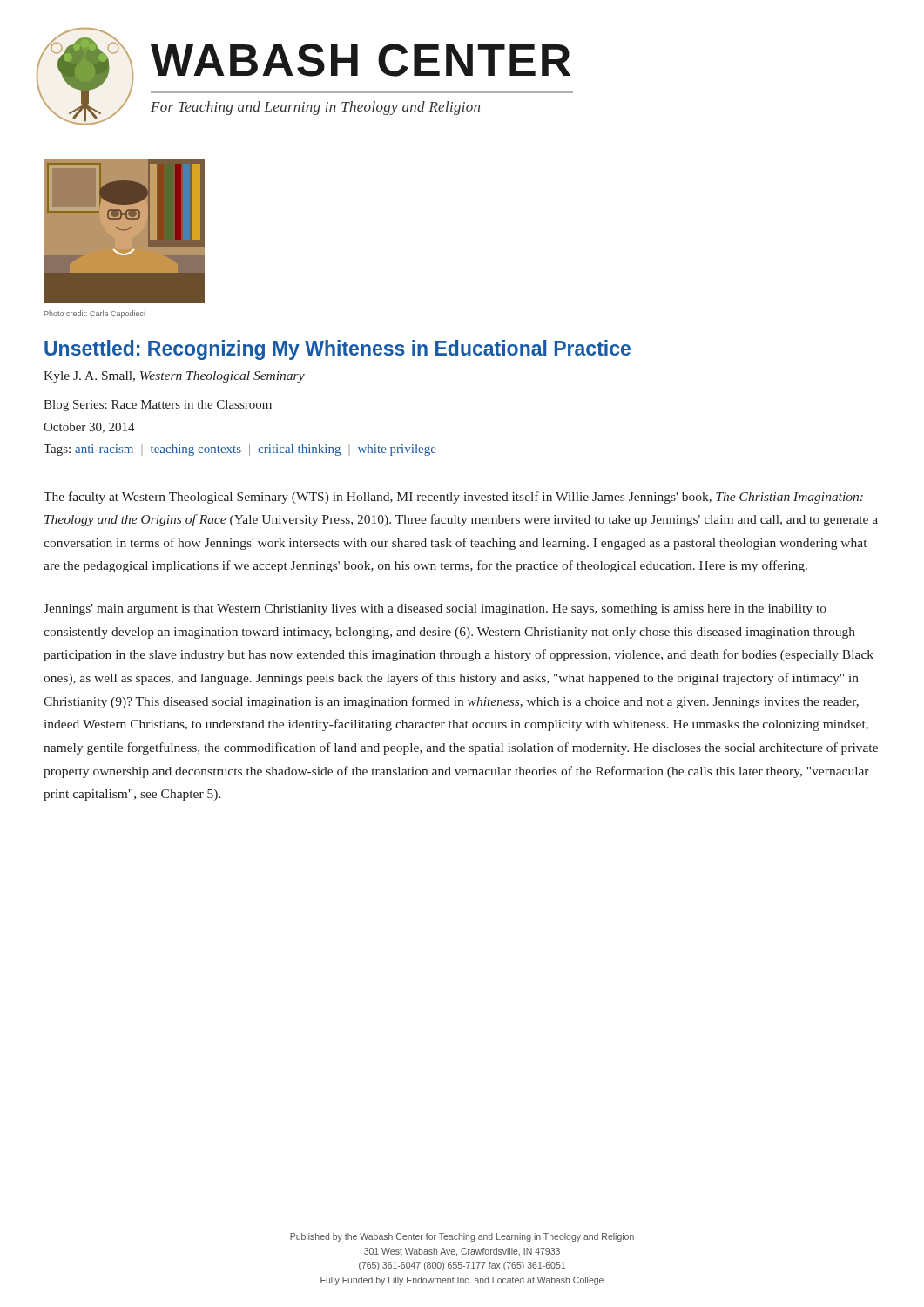Locate the passage starting "Photo credit: Carla"
The width and height of the screenshot is (924, 1307).
[x=95, y=314]
